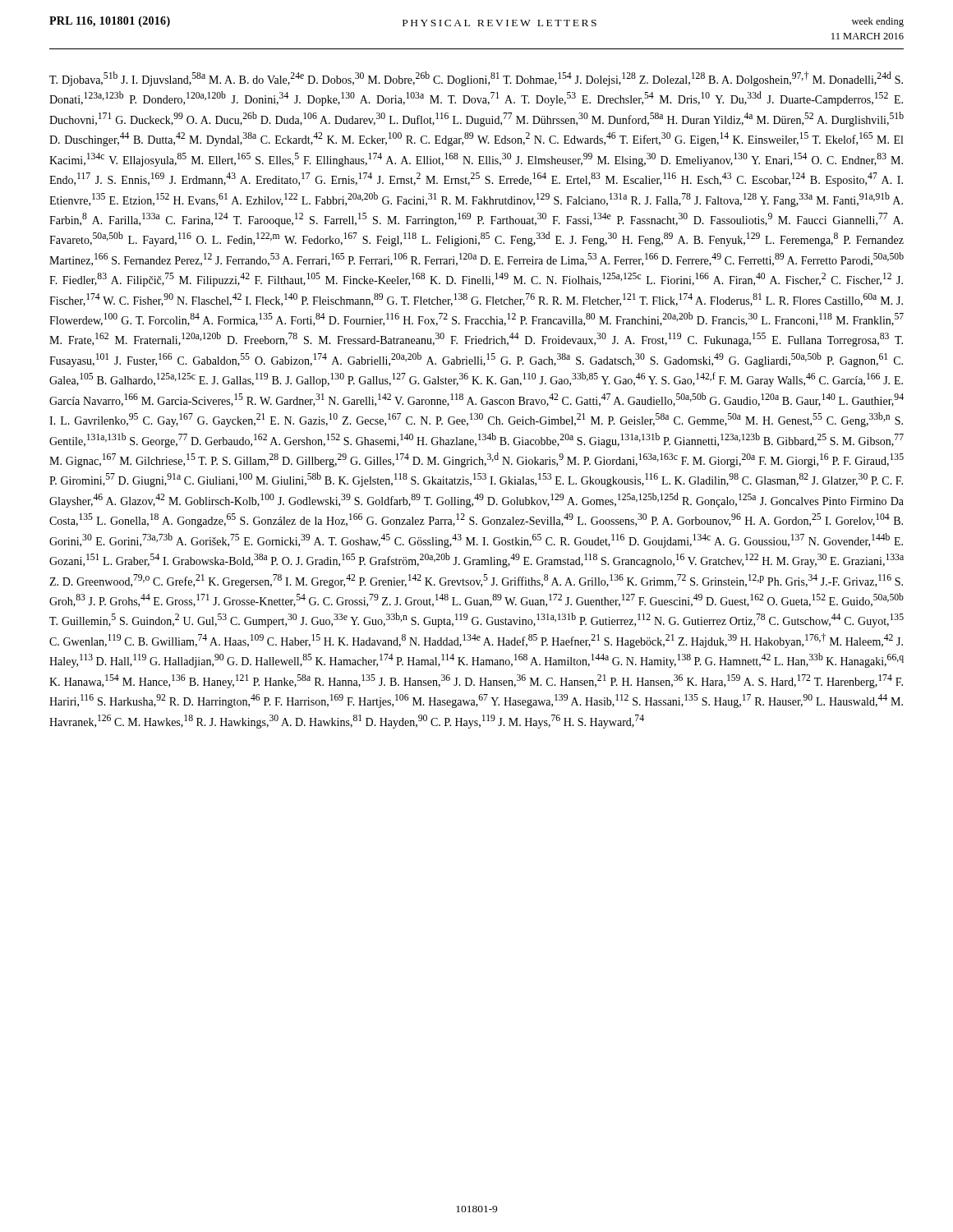Point to the block beginning "T. Djobava,51b J. I. Djuvsland,58a M. A."
953x1232 pixels.
coord(476,400)
